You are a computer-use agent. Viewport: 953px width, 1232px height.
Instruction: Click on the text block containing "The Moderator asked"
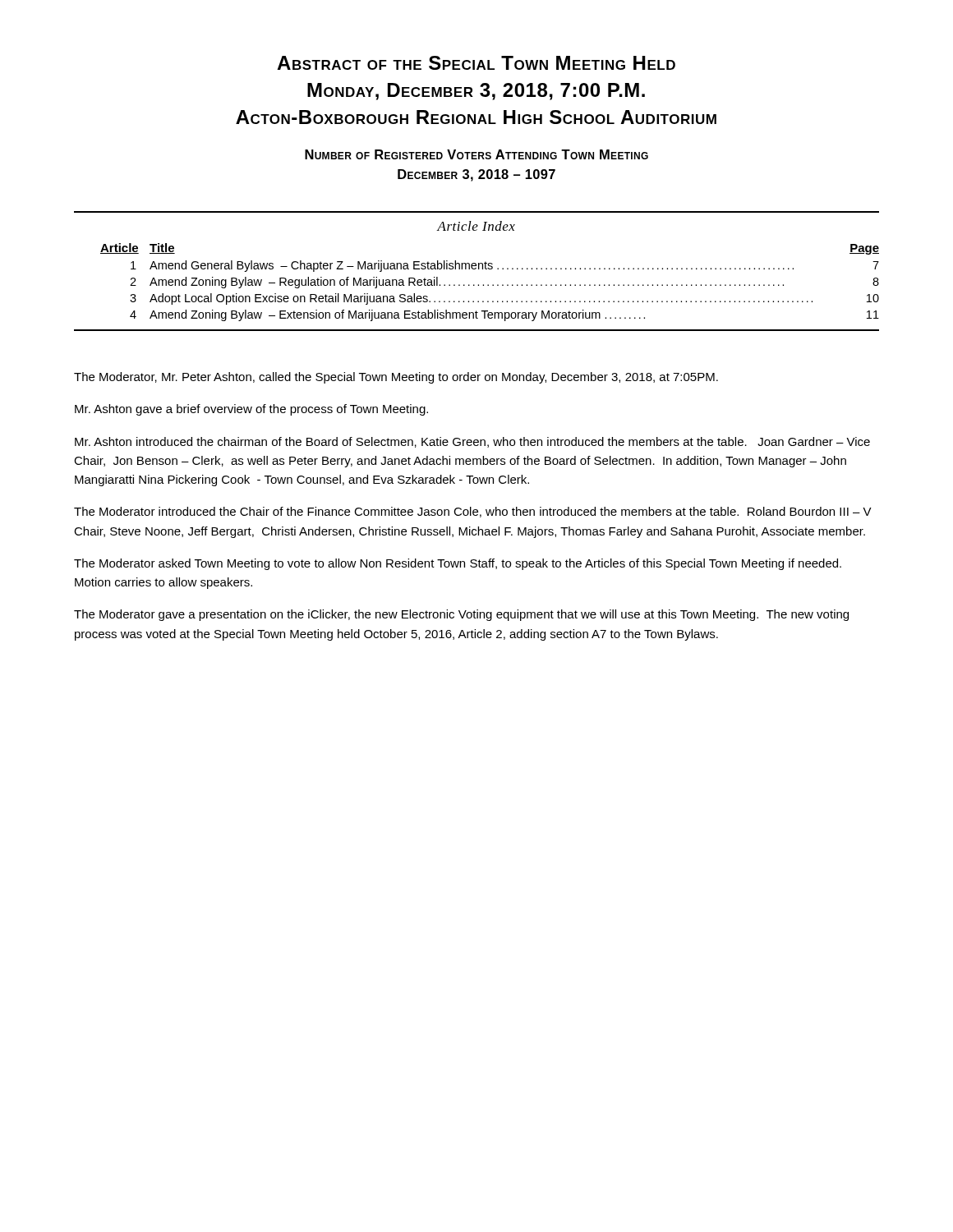coord(458,573)
